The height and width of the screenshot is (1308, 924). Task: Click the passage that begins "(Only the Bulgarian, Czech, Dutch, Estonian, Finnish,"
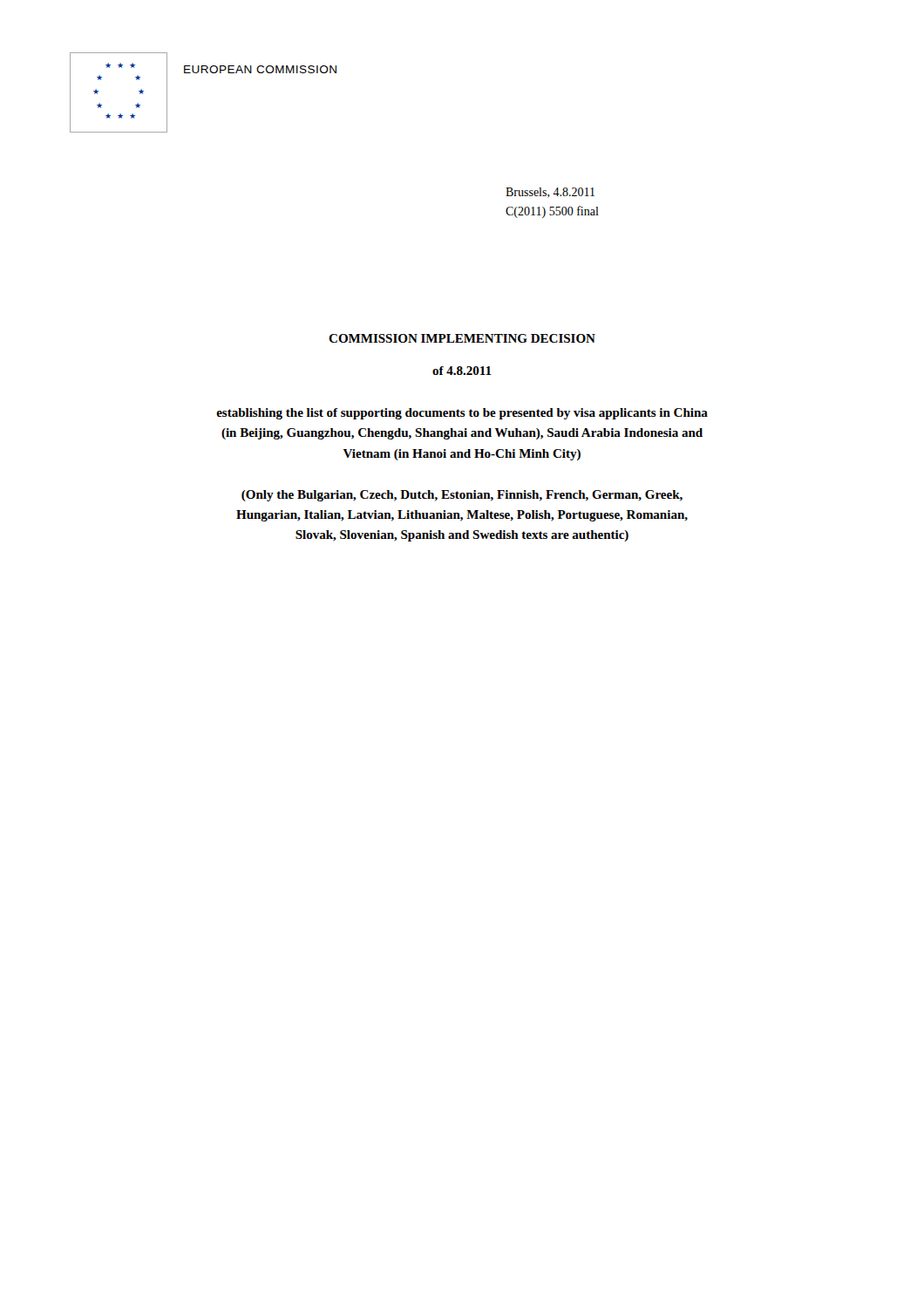tap(462, 515)
